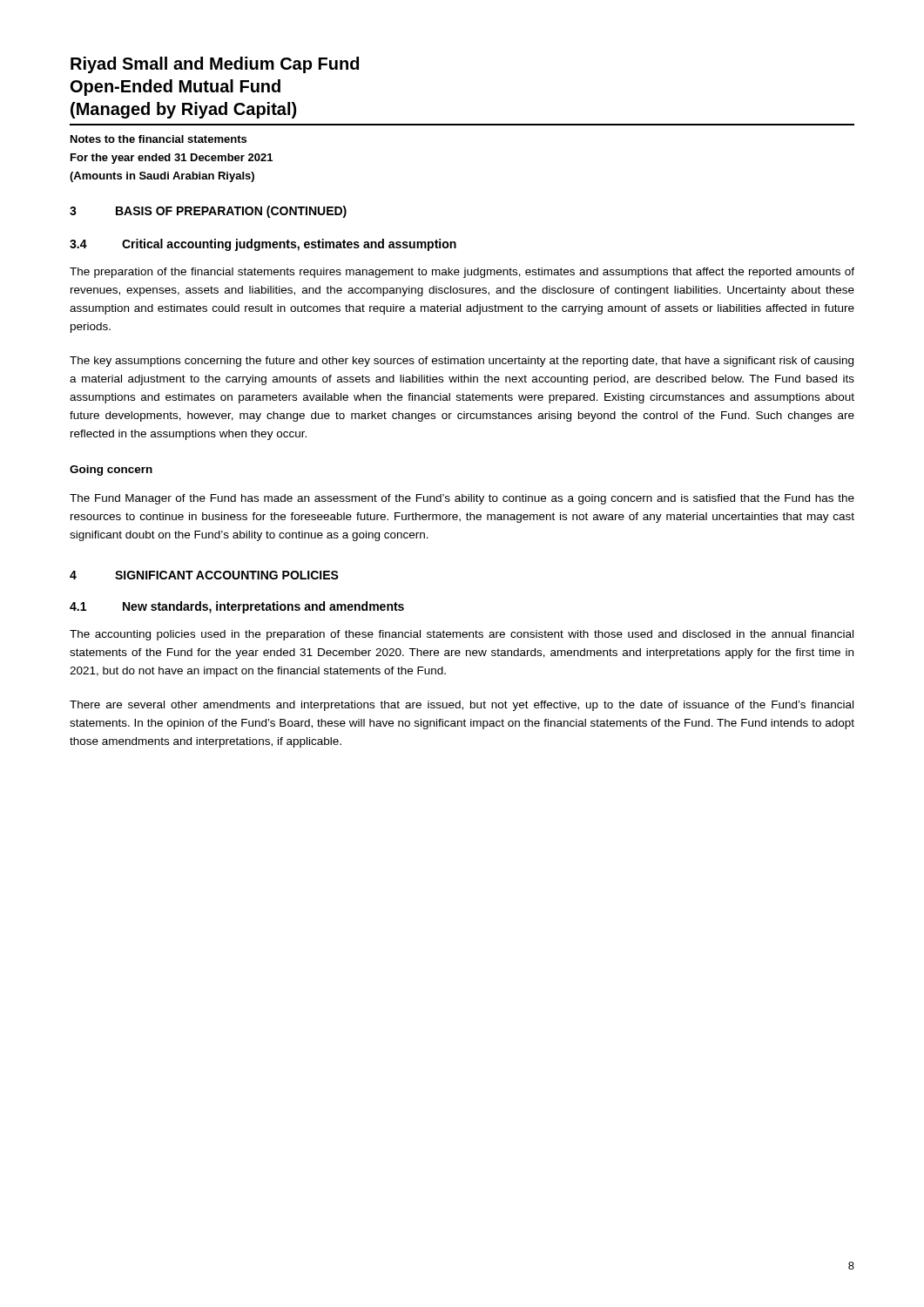Locate the region starting "There are several other"

click(462, 723)
